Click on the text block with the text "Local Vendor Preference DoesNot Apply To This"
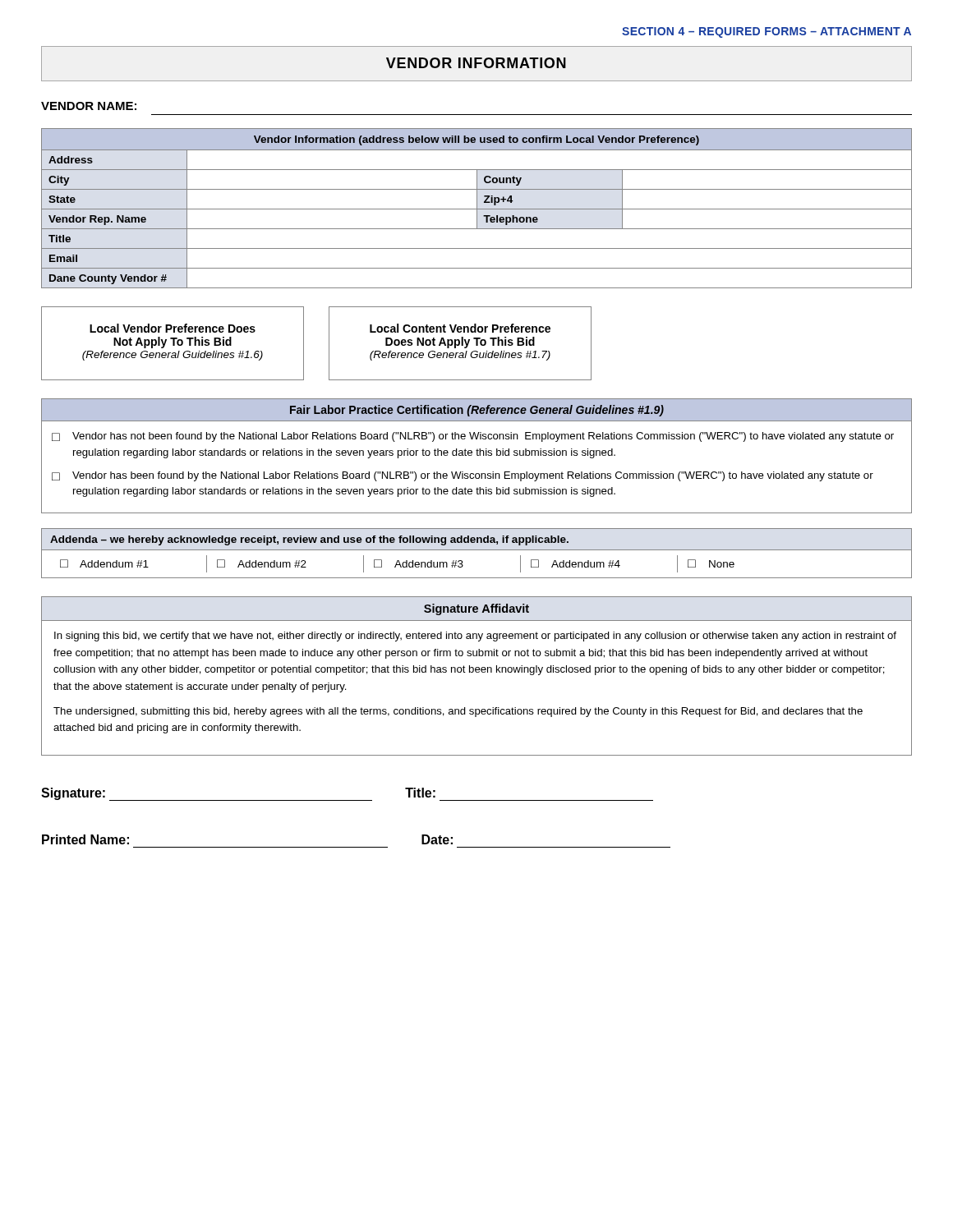Screen dimensions: 1232x953 pos(173,341)
